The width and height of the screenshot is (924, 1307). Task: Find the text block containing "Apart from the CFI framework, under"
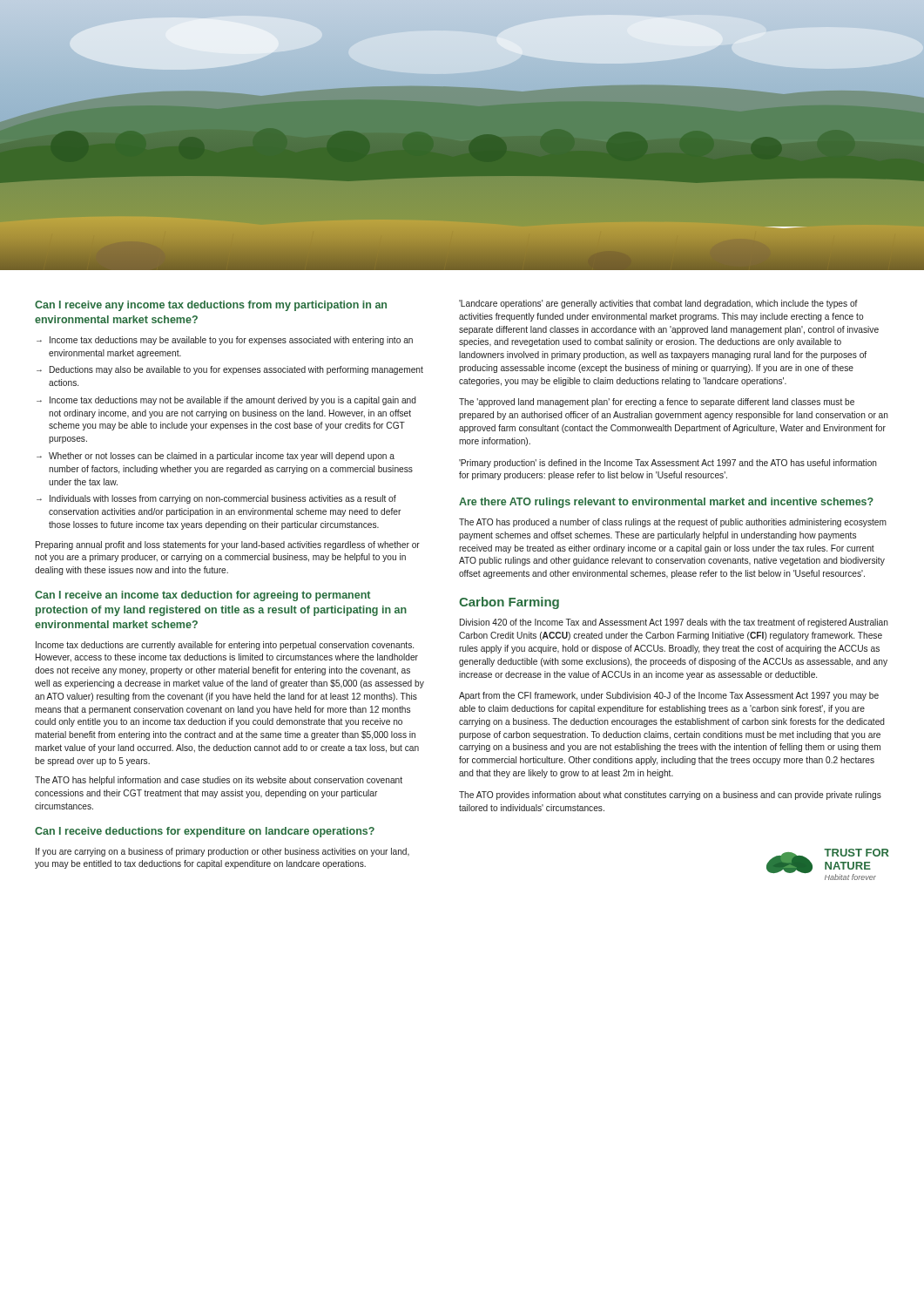[x=672, y=735]
